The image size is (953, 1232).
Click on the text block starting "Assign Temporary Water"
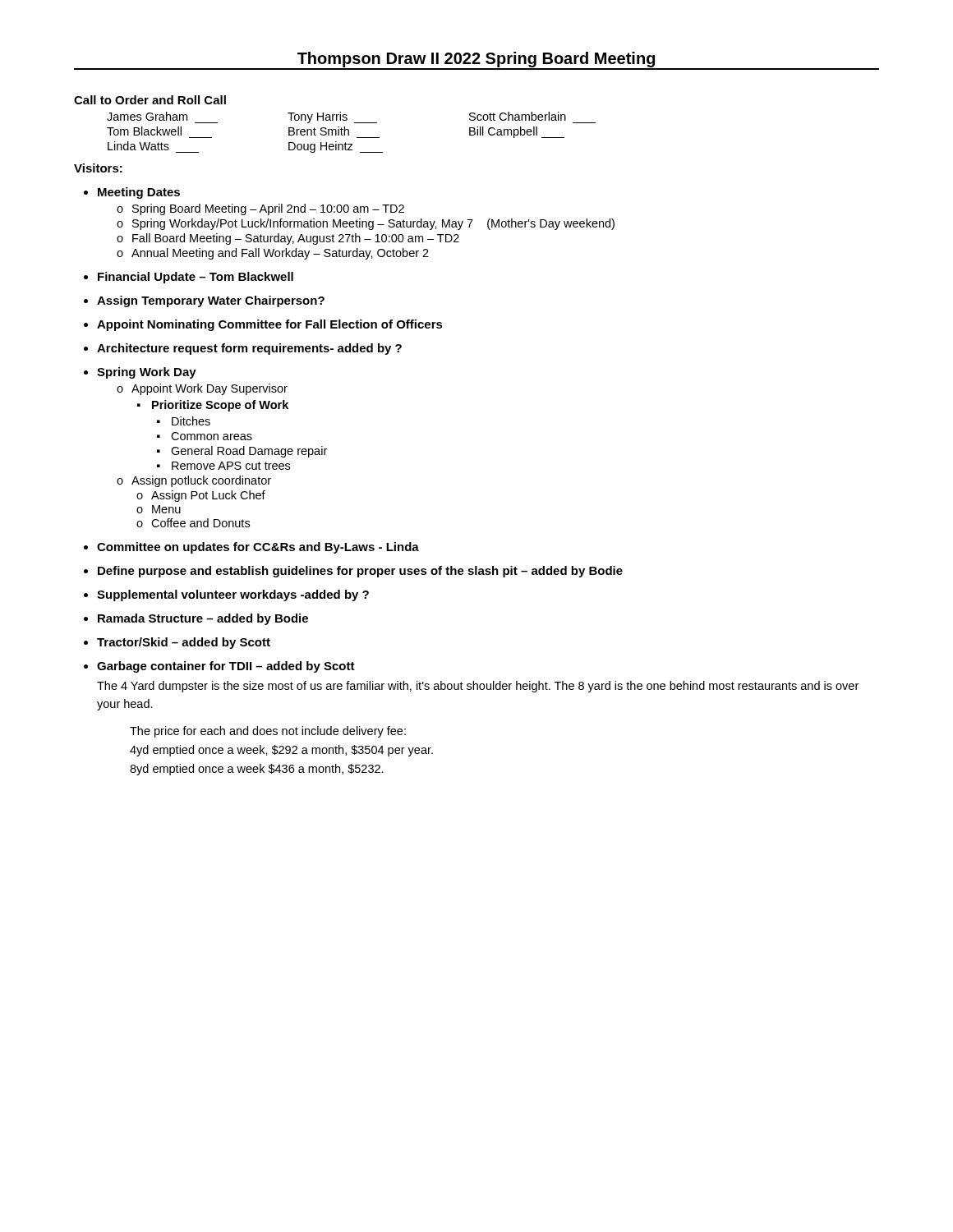pos(211,300)
